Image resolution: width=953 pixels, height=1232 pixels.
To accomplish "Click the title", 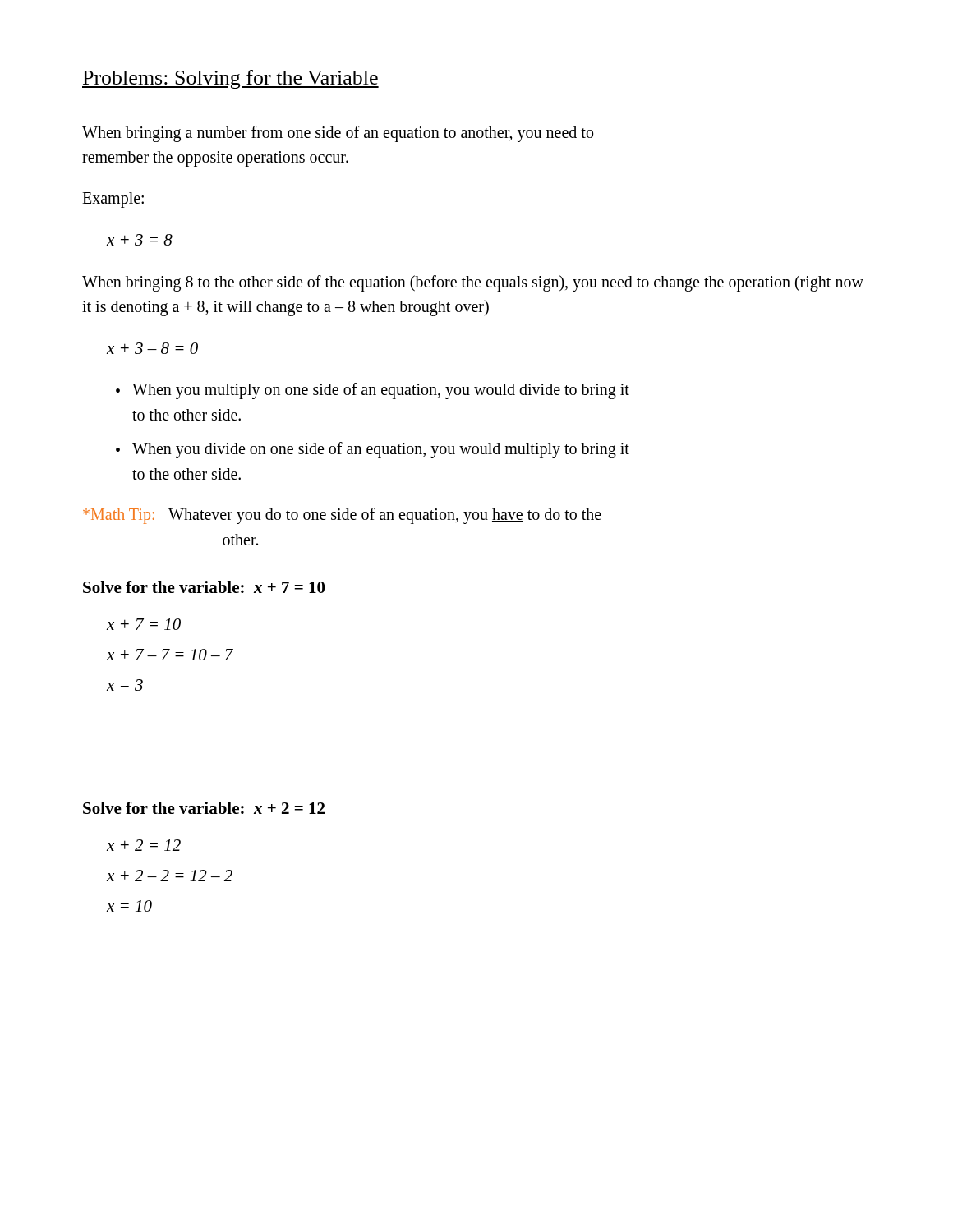I will (230, 78).
